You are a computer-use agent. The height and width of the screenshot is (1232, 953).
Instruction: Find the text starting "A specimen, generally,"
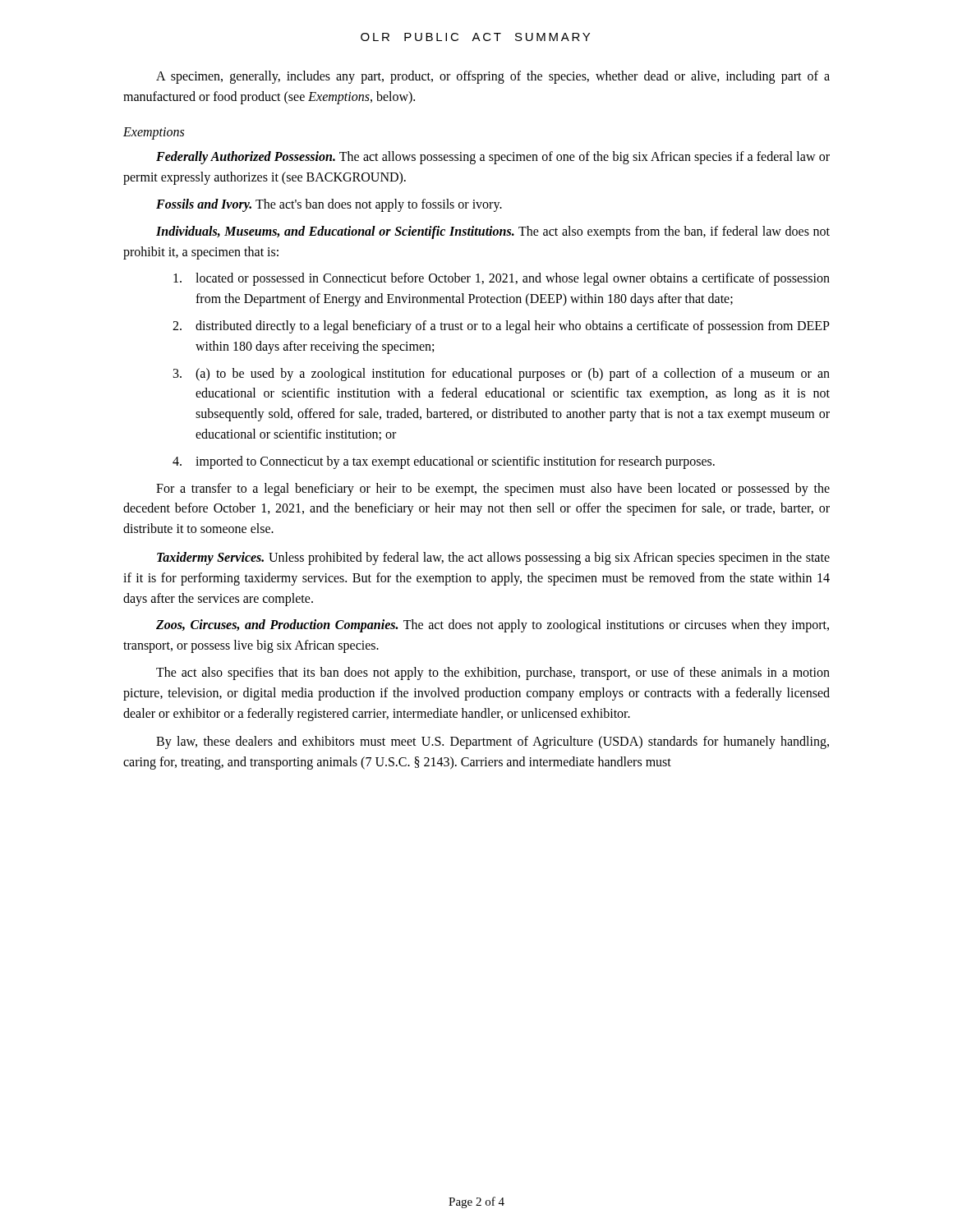pyautogui.click(x=476, y=86)
